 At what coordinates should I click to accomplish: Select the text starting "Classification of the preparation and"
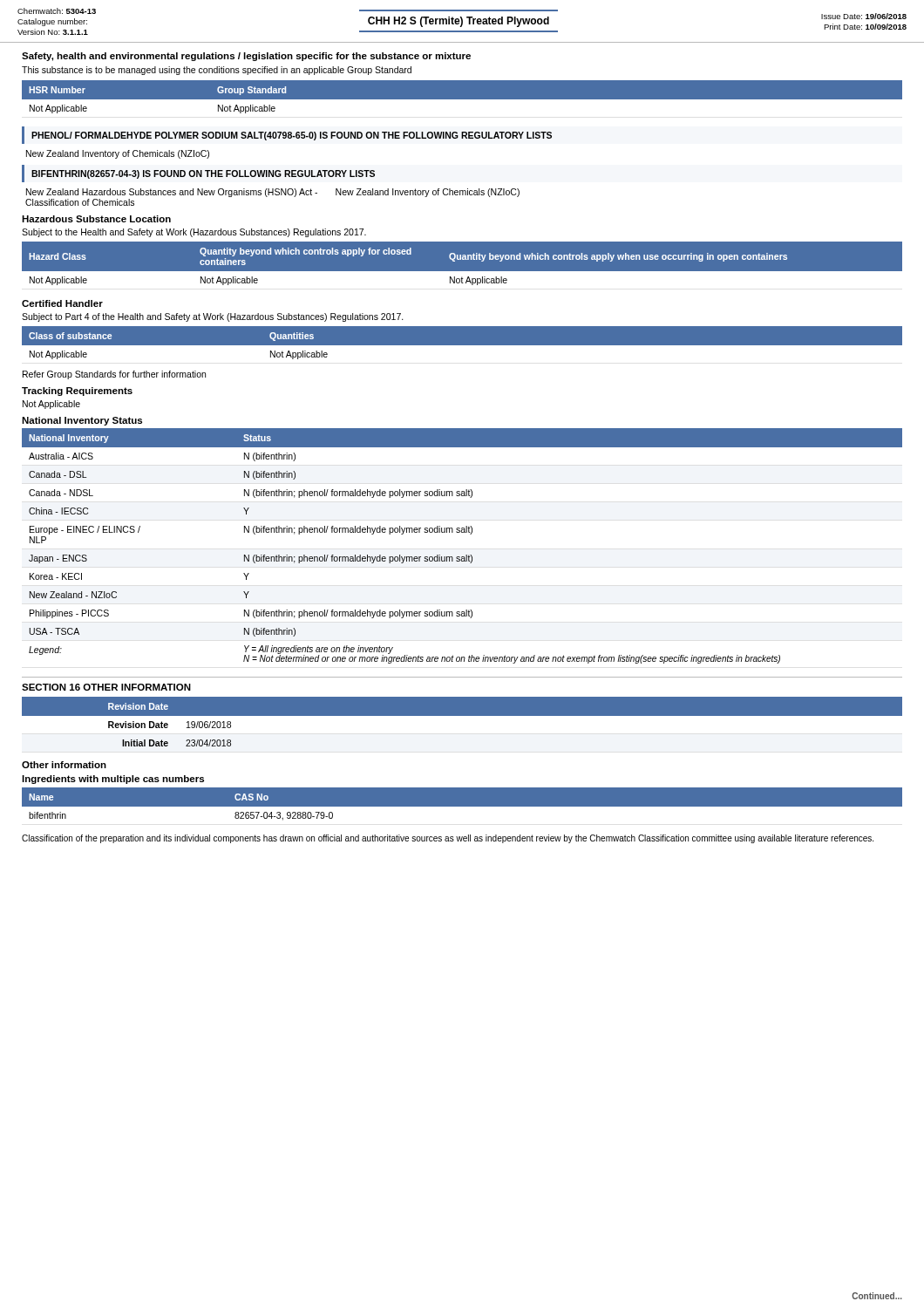(448, 838)
